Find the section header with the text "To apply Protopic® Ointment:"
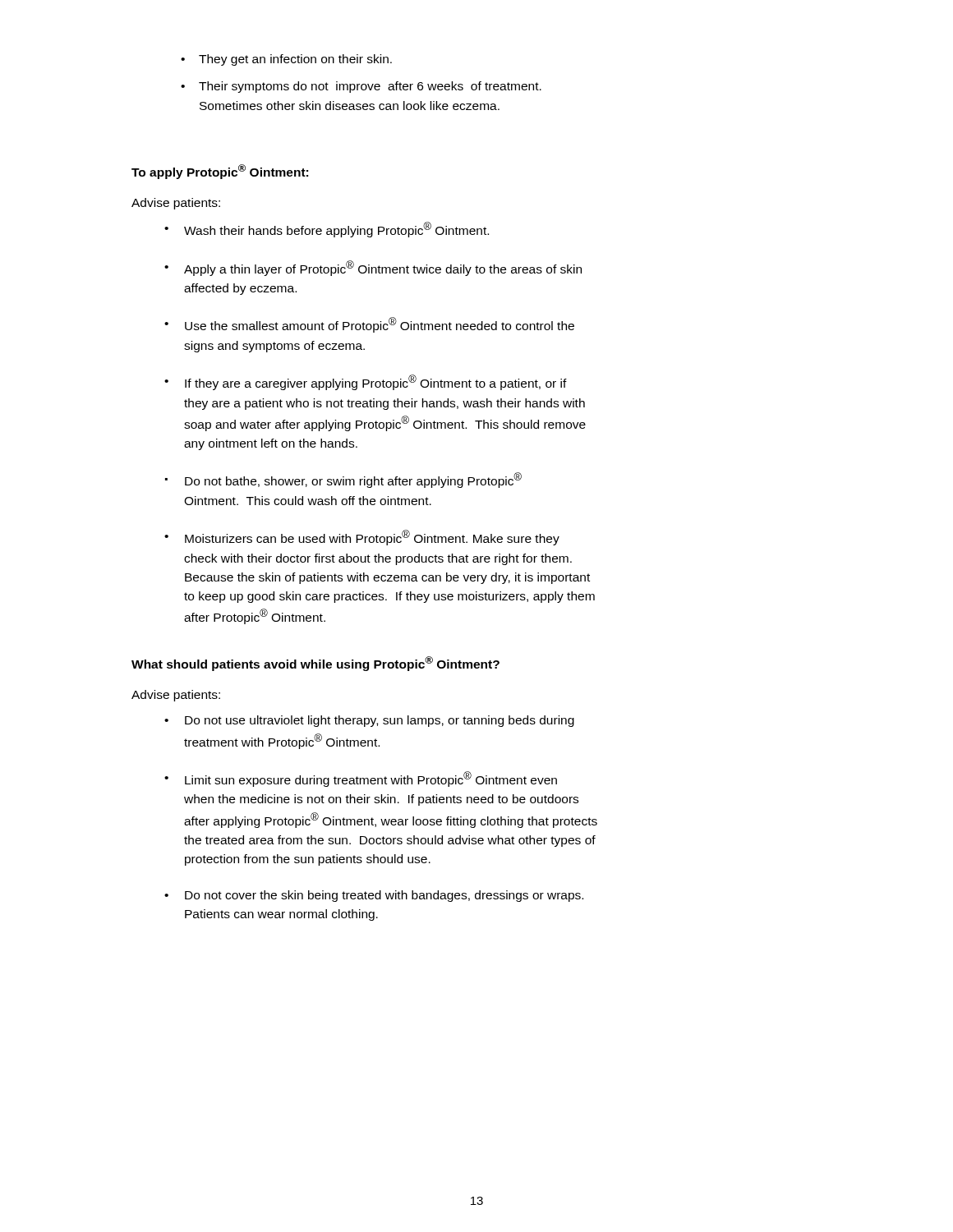 (220, 170)
